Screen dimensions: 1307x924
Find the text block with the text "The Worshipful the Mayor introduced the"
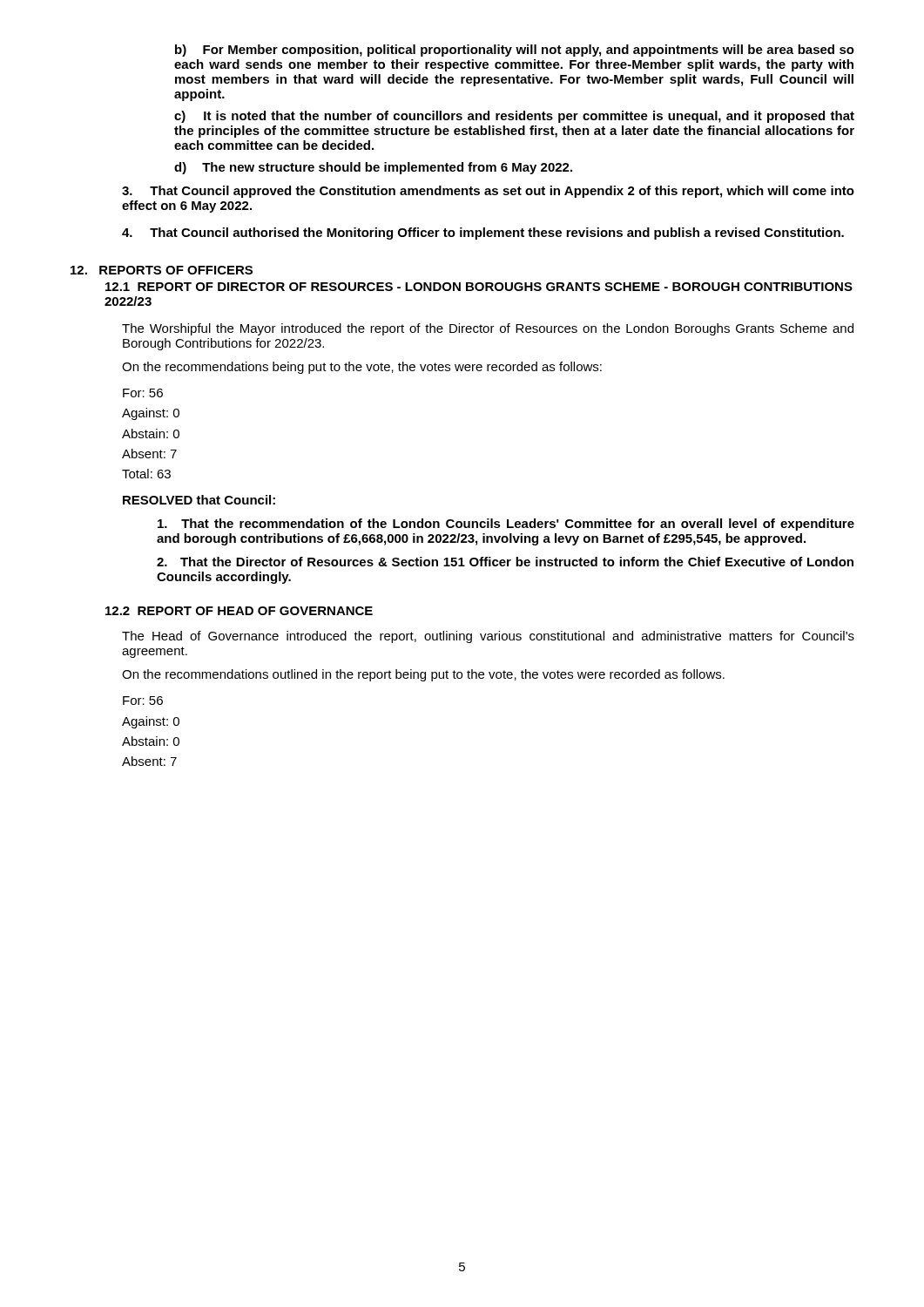[488, 335]
